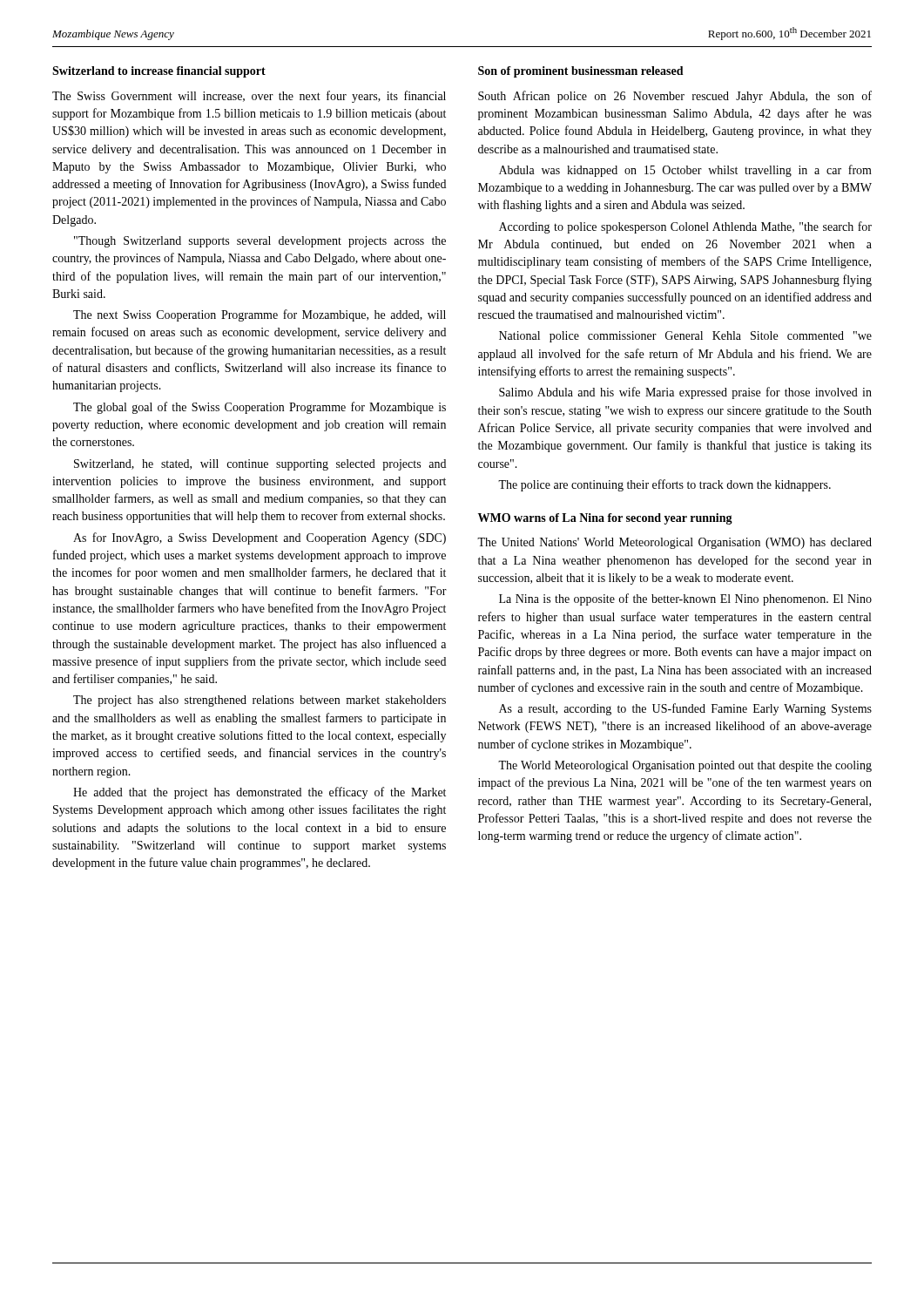
Task: Locate the text block starting "South African police"
Action: coord(675,291)
